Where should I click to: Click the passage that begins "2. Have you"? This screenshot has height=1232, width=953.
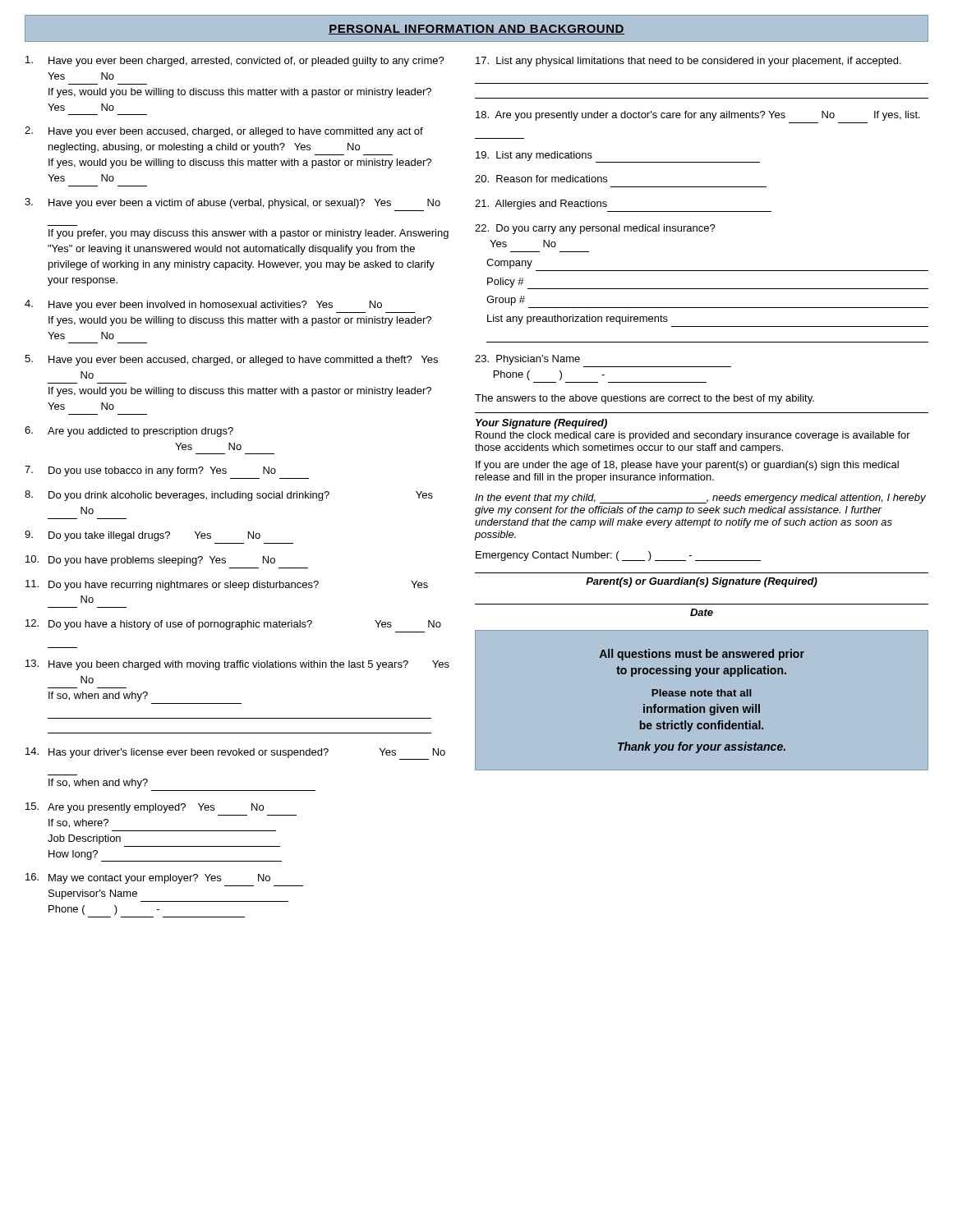pyautogui.click(x=238, y=155)
